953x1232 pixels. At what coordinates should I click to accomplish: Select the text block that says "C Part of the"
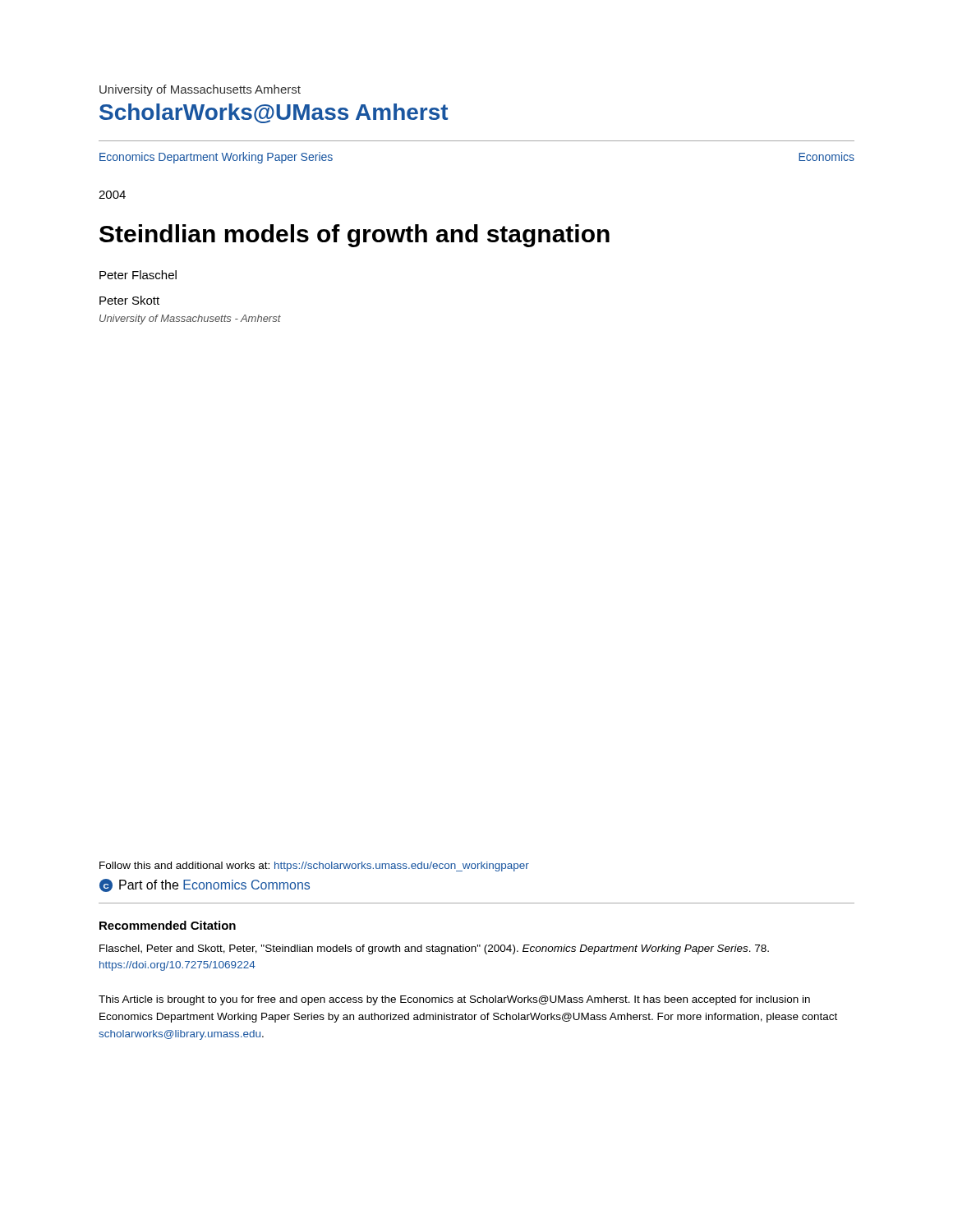tap(205, 885)
